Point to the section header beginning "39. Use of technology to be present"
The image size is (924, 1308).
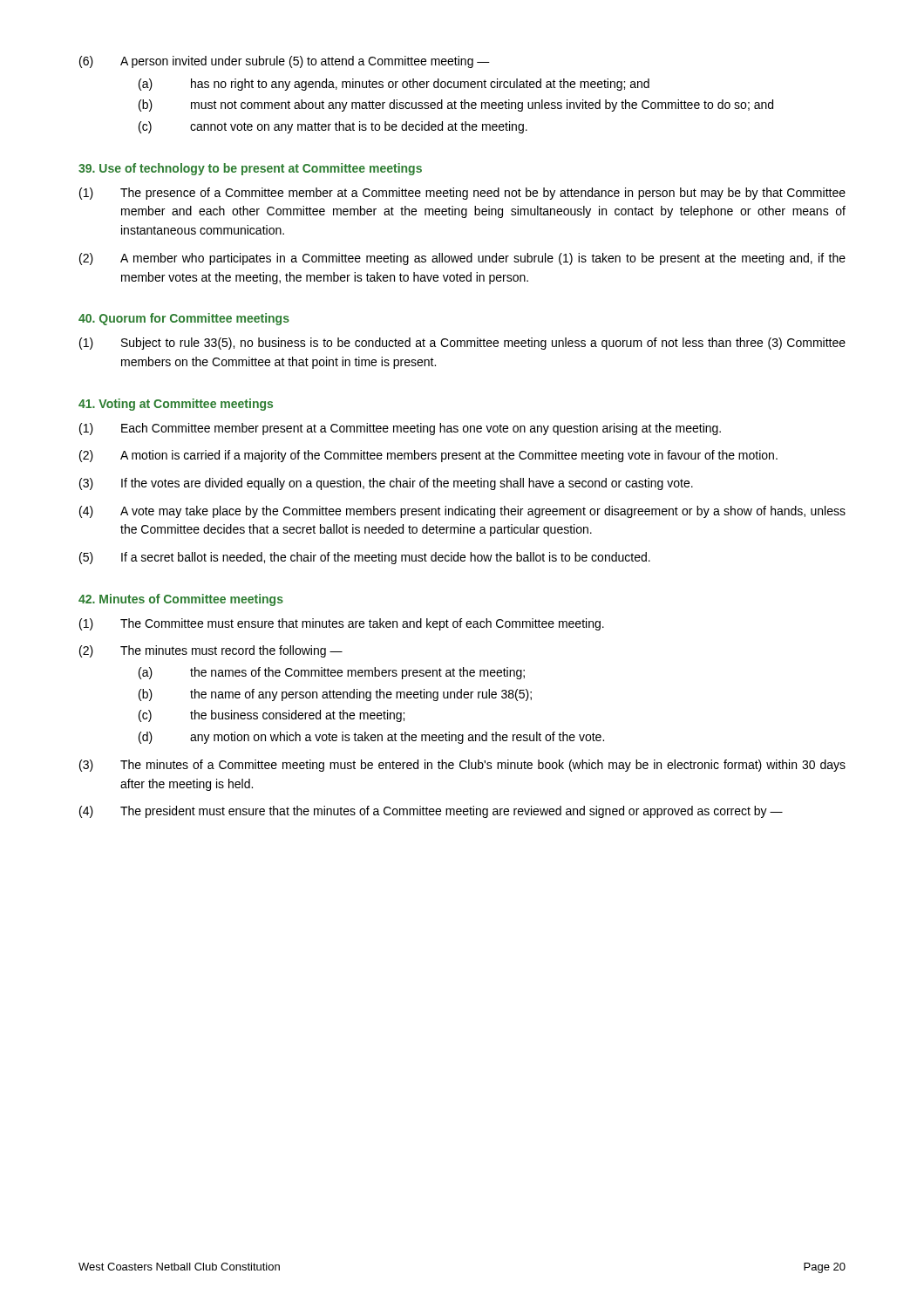(x=250, y=168)
